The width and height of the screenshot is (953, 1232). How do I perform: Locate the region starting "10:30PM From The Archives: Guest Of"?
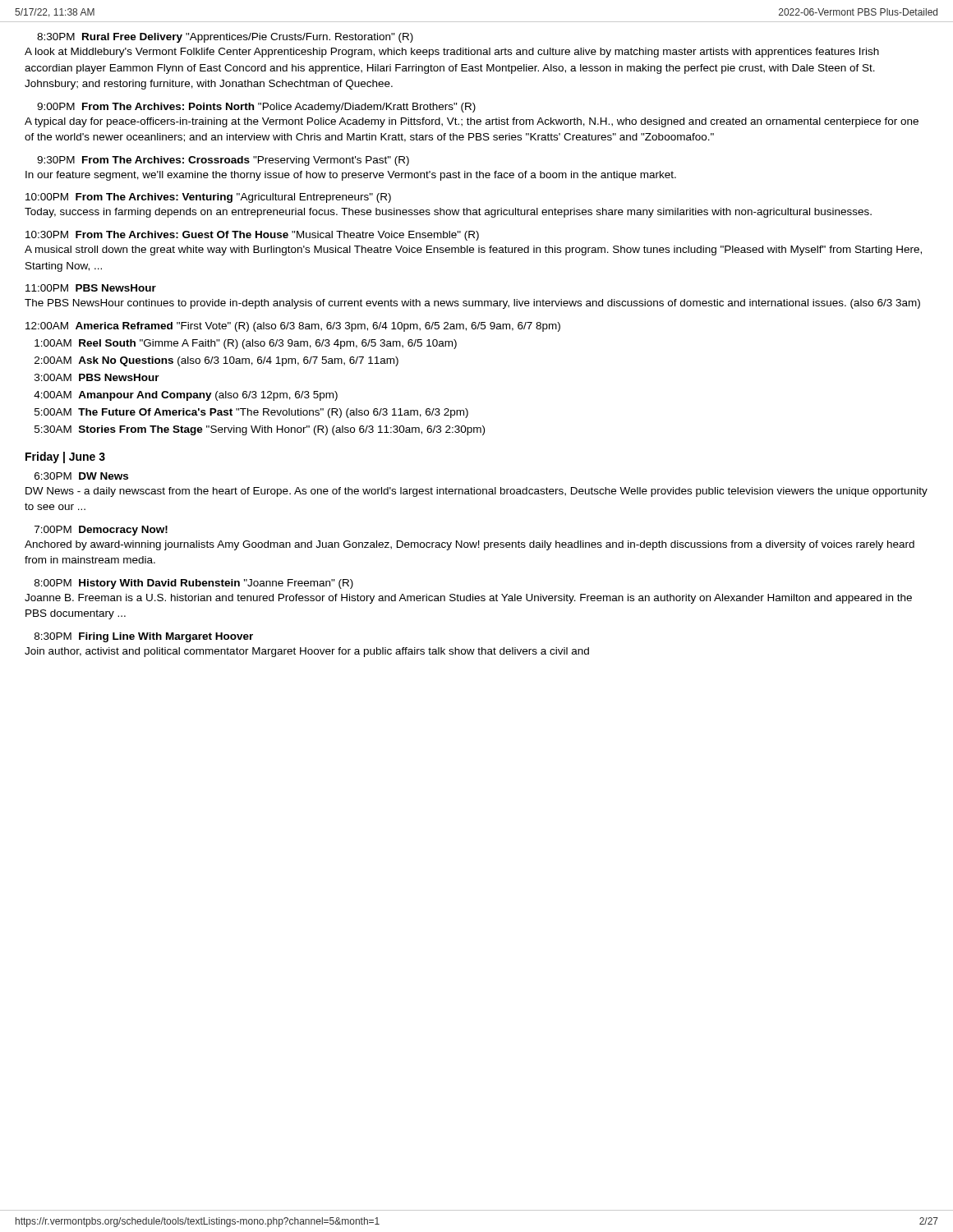(476, 251)
